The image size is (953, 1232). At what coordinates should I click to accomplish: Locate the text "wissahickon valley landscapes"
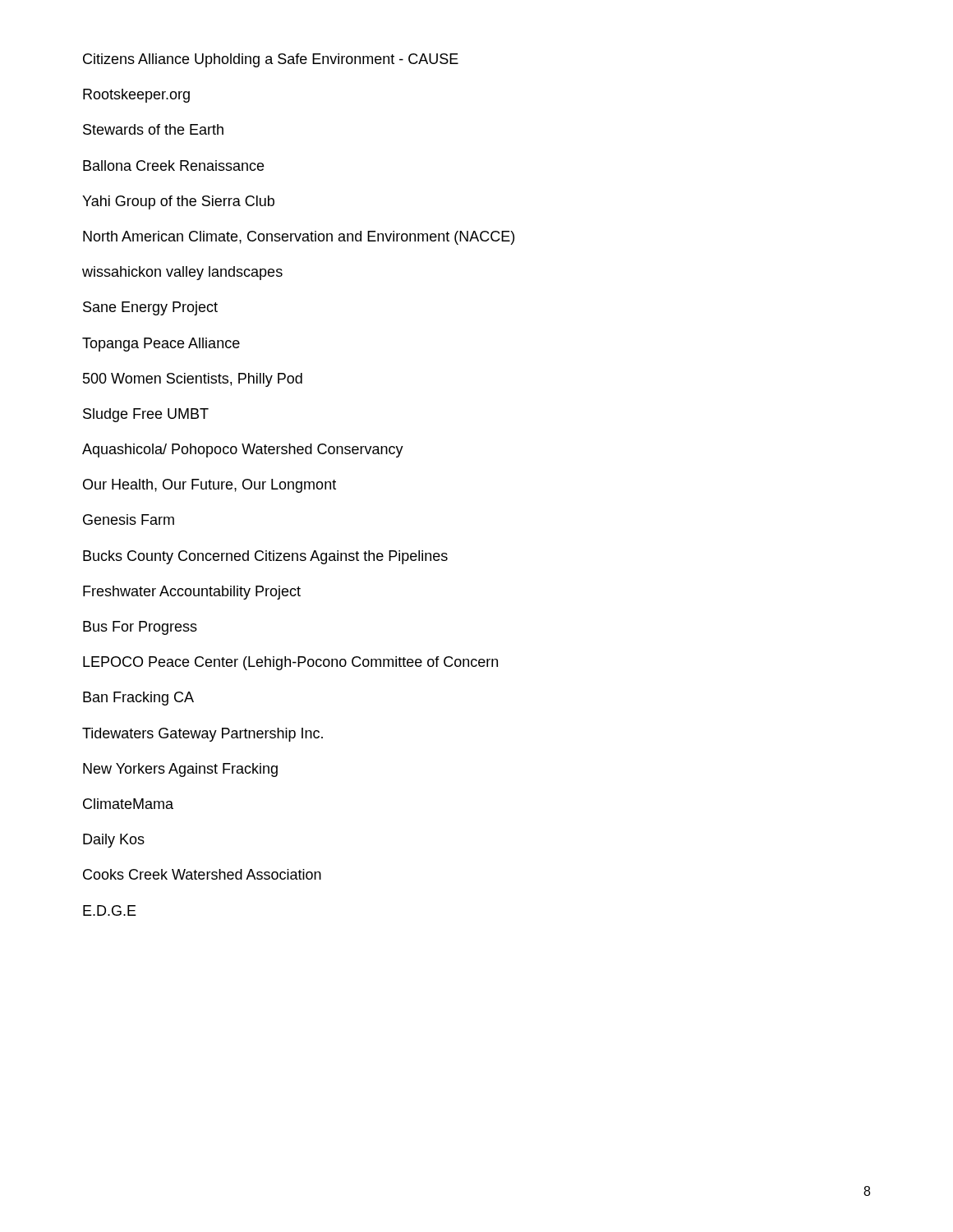tap(182, 272)
